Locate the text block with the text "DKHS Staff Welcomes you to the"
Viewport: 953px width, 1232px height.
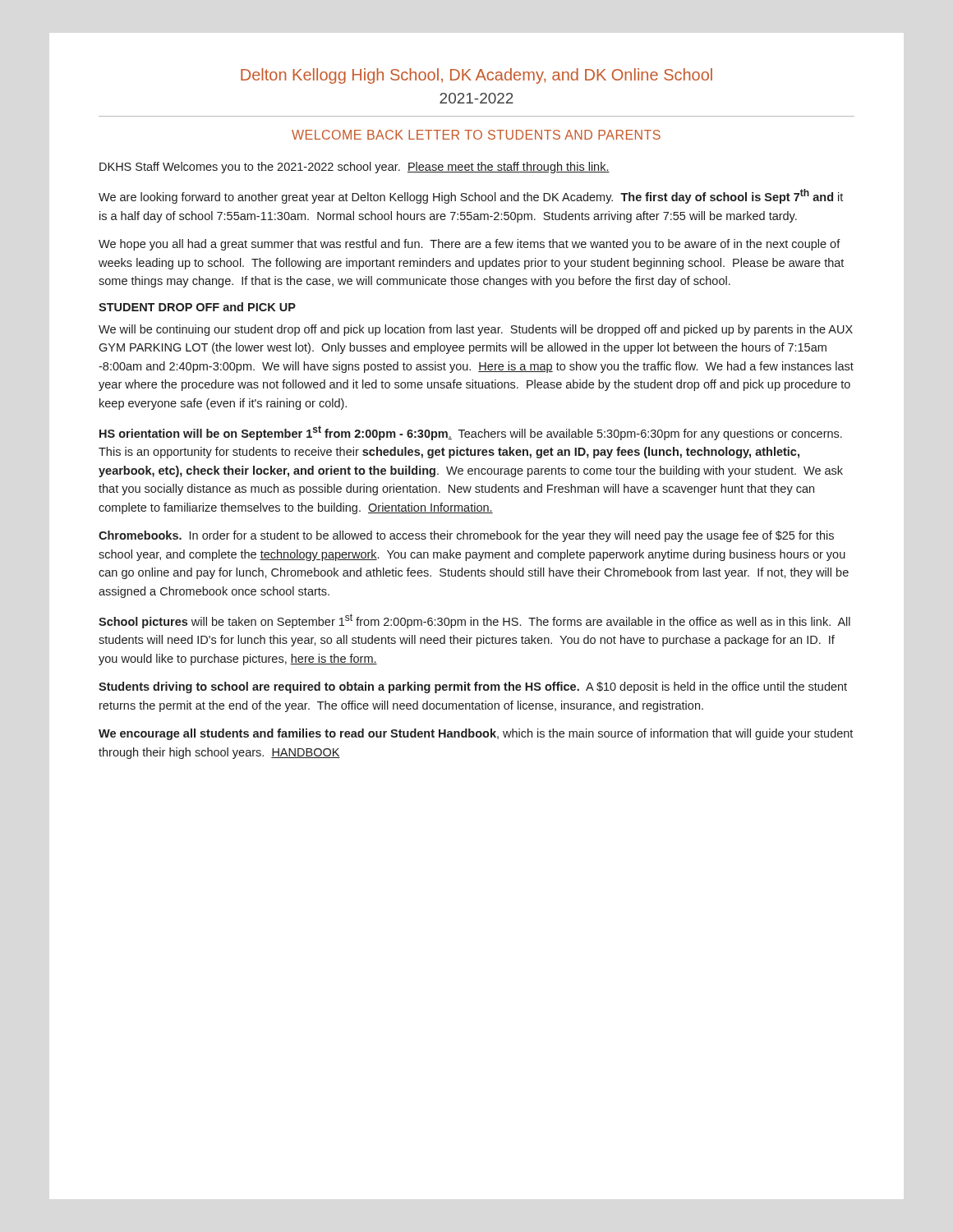pyautogui.click(x=354, y=167)
